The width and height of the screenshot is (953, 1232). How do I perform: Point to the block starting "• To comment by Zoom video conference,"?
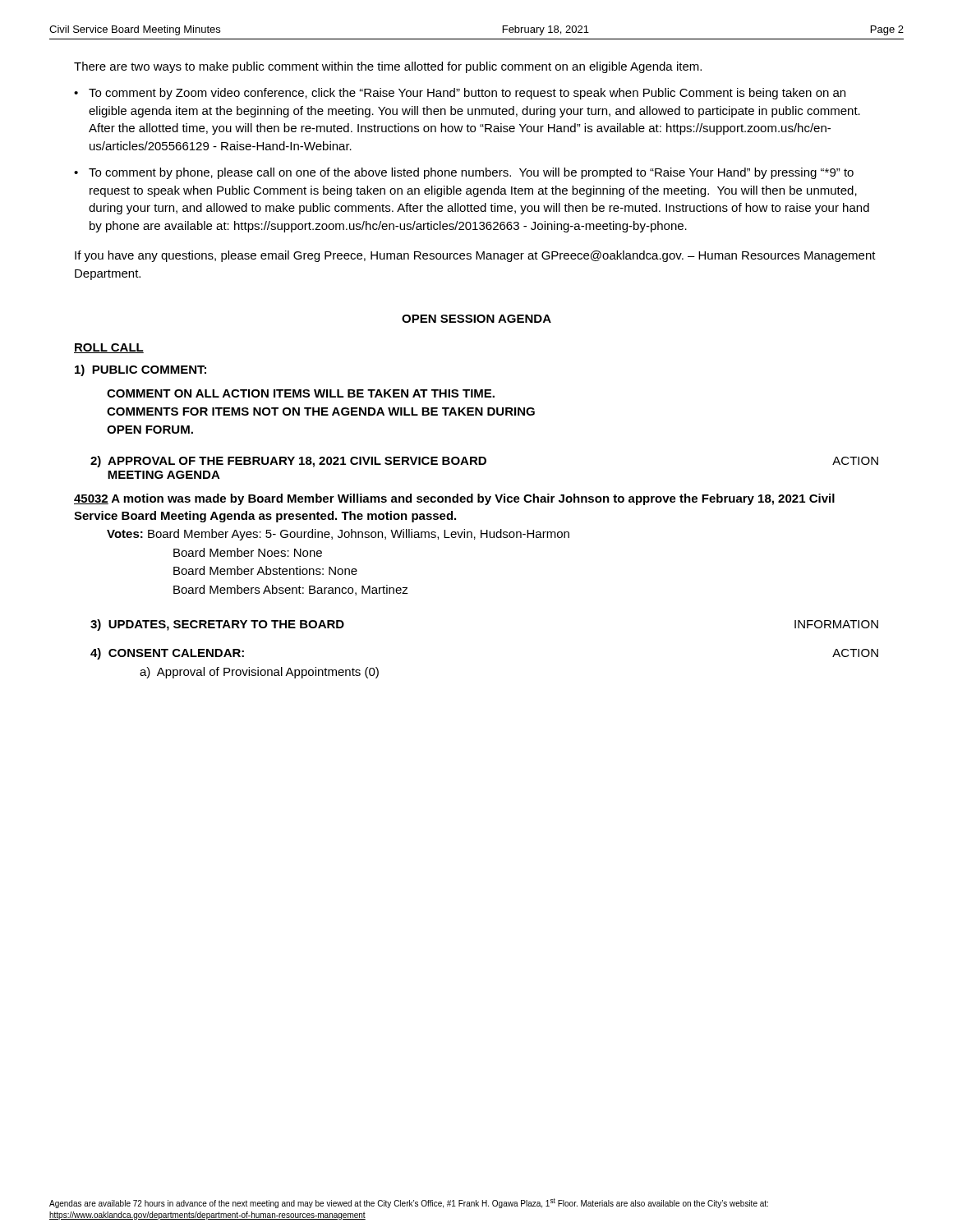point(476,119)
